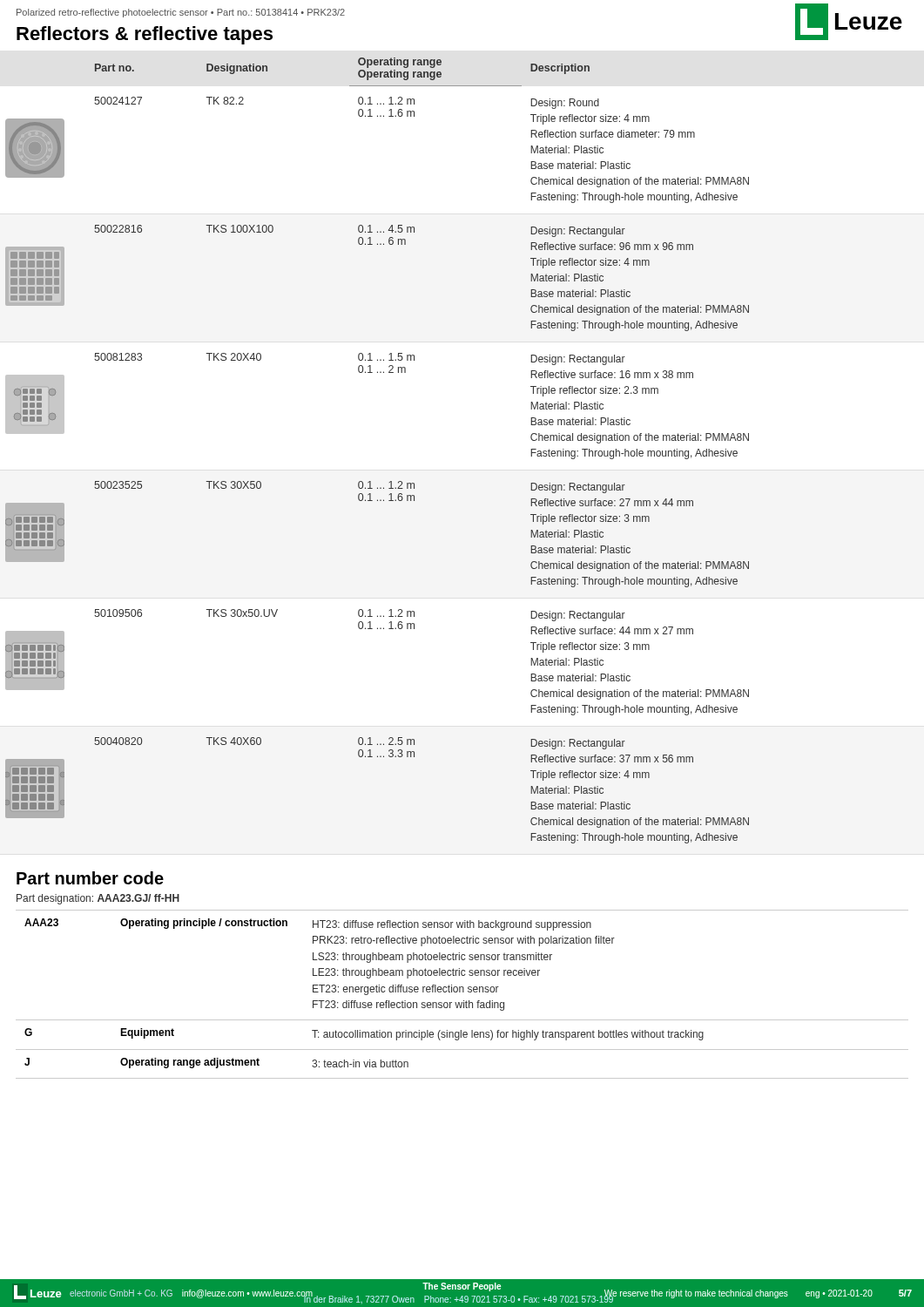Click on the text that says "Part designation: AAA23.GJ/ ff-HH"

[x=98, y=898]
